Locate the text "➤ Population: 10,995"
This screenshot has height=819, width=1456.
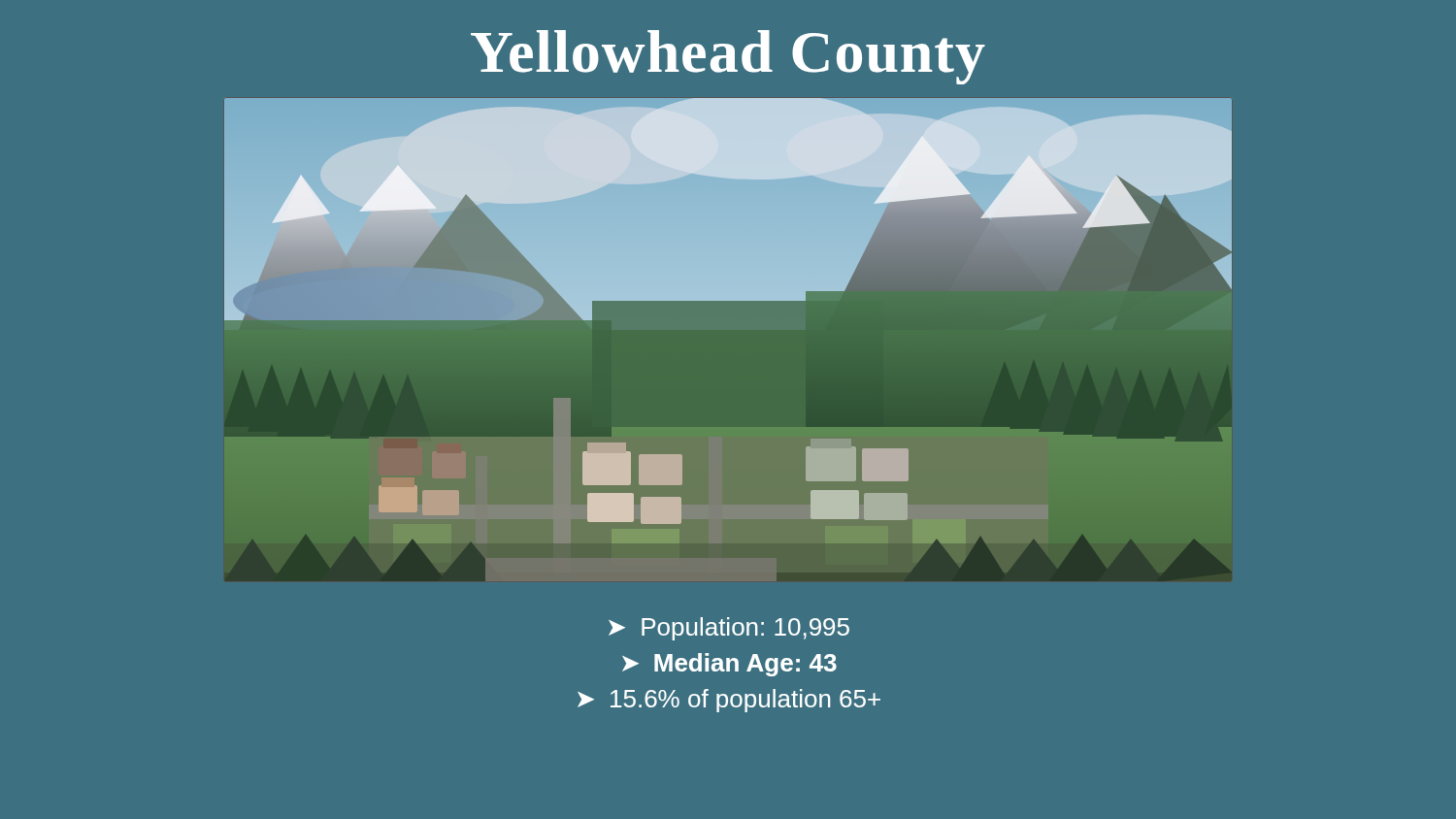(728, 627)
